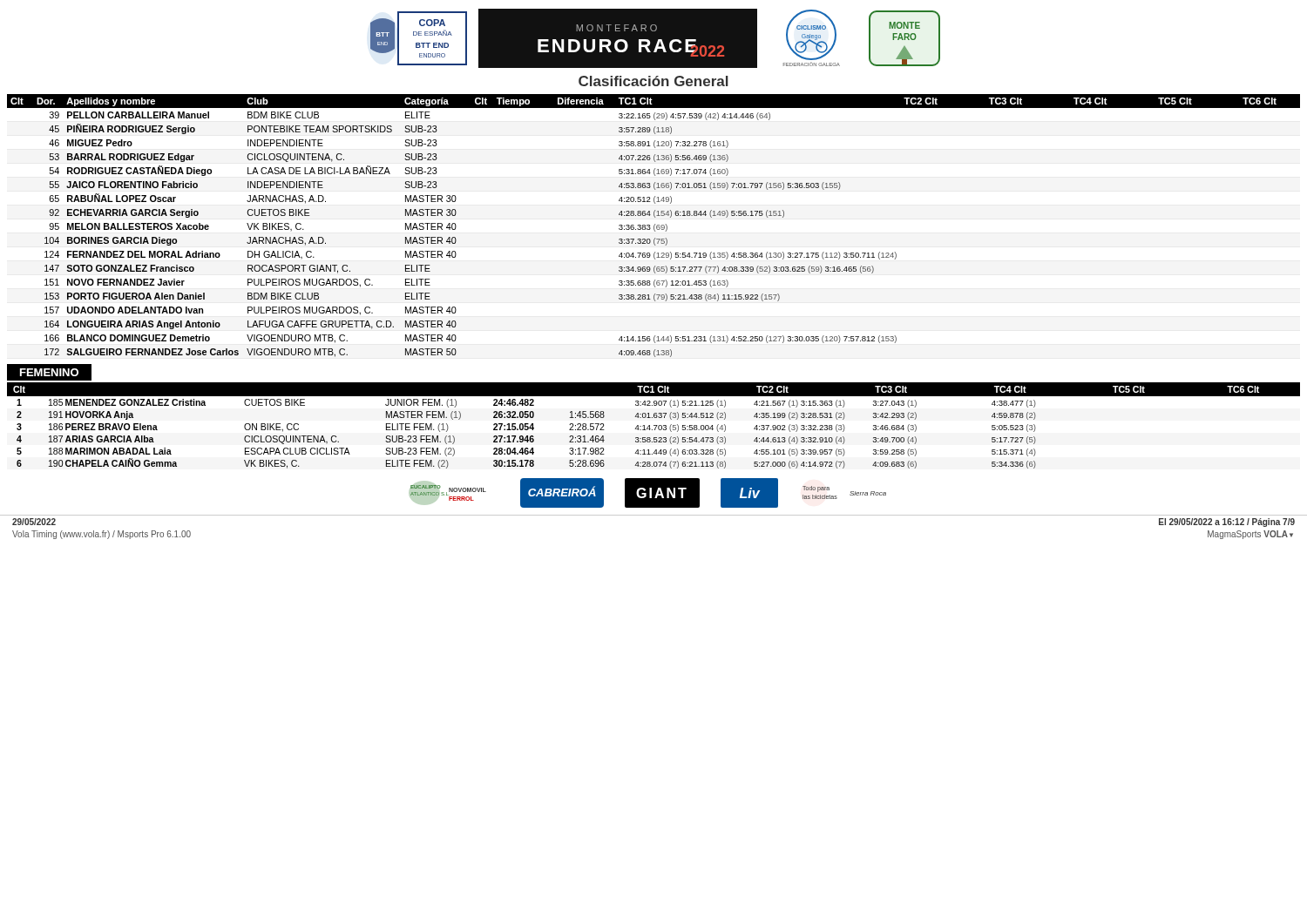This screenshot has height=924, width=1307.
Task: Find the table that mentions "4:38.477 (1)"
Action: coord(654,426)
